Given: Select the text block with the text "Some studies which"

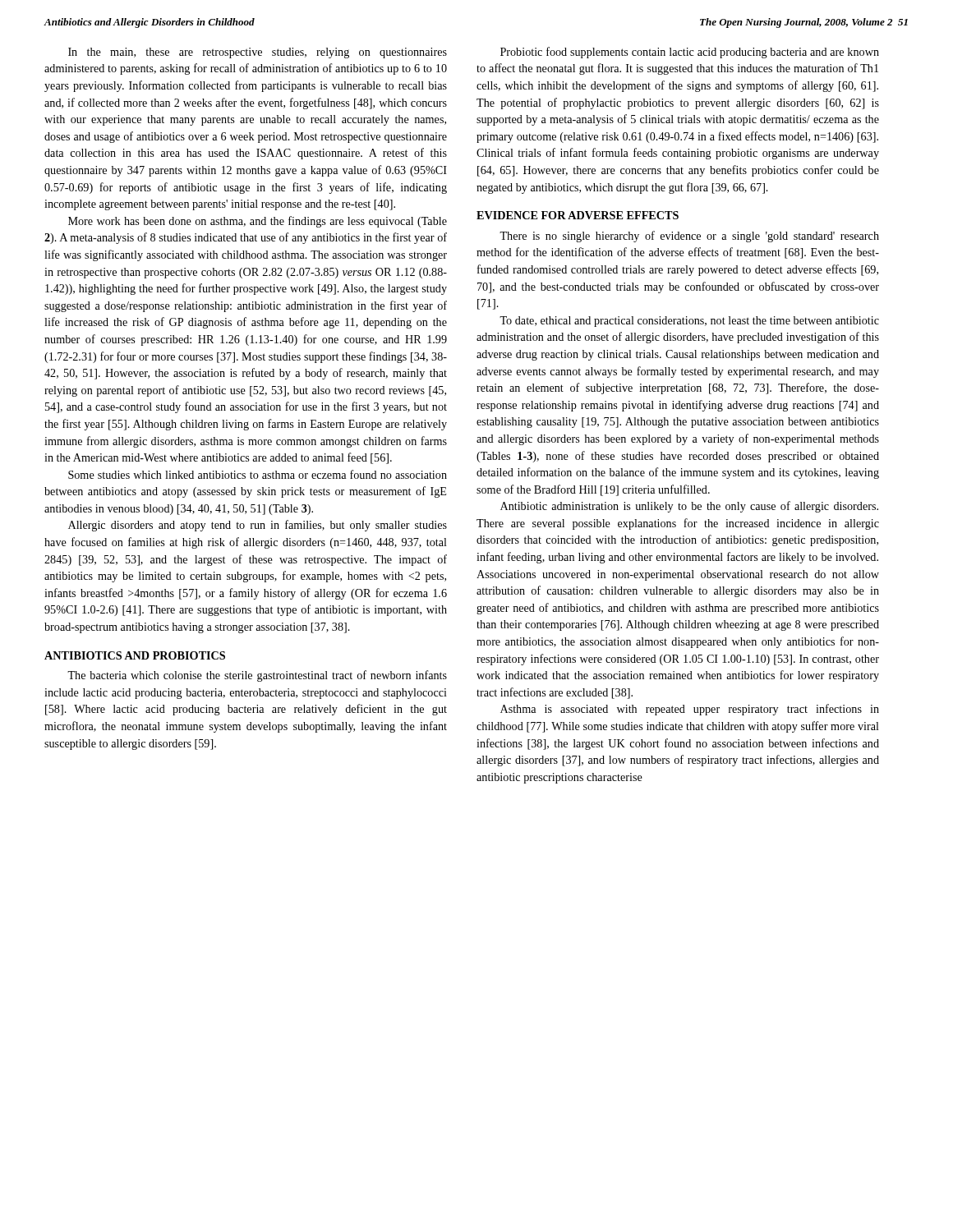Looking at the screenshot, I should [246, 492].
